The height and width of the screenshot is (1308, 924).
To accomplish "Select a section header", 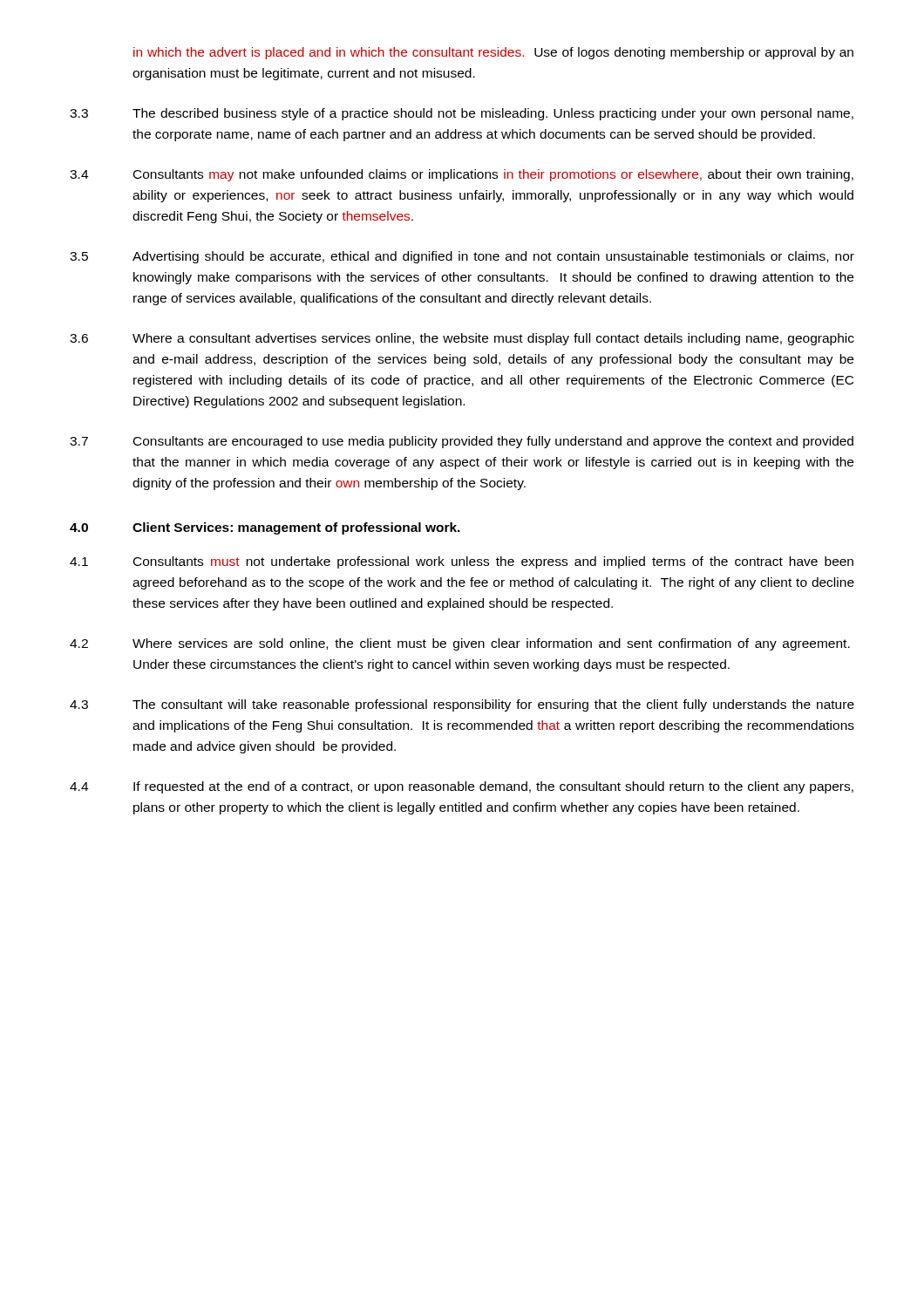I will [x=462, y=528].
